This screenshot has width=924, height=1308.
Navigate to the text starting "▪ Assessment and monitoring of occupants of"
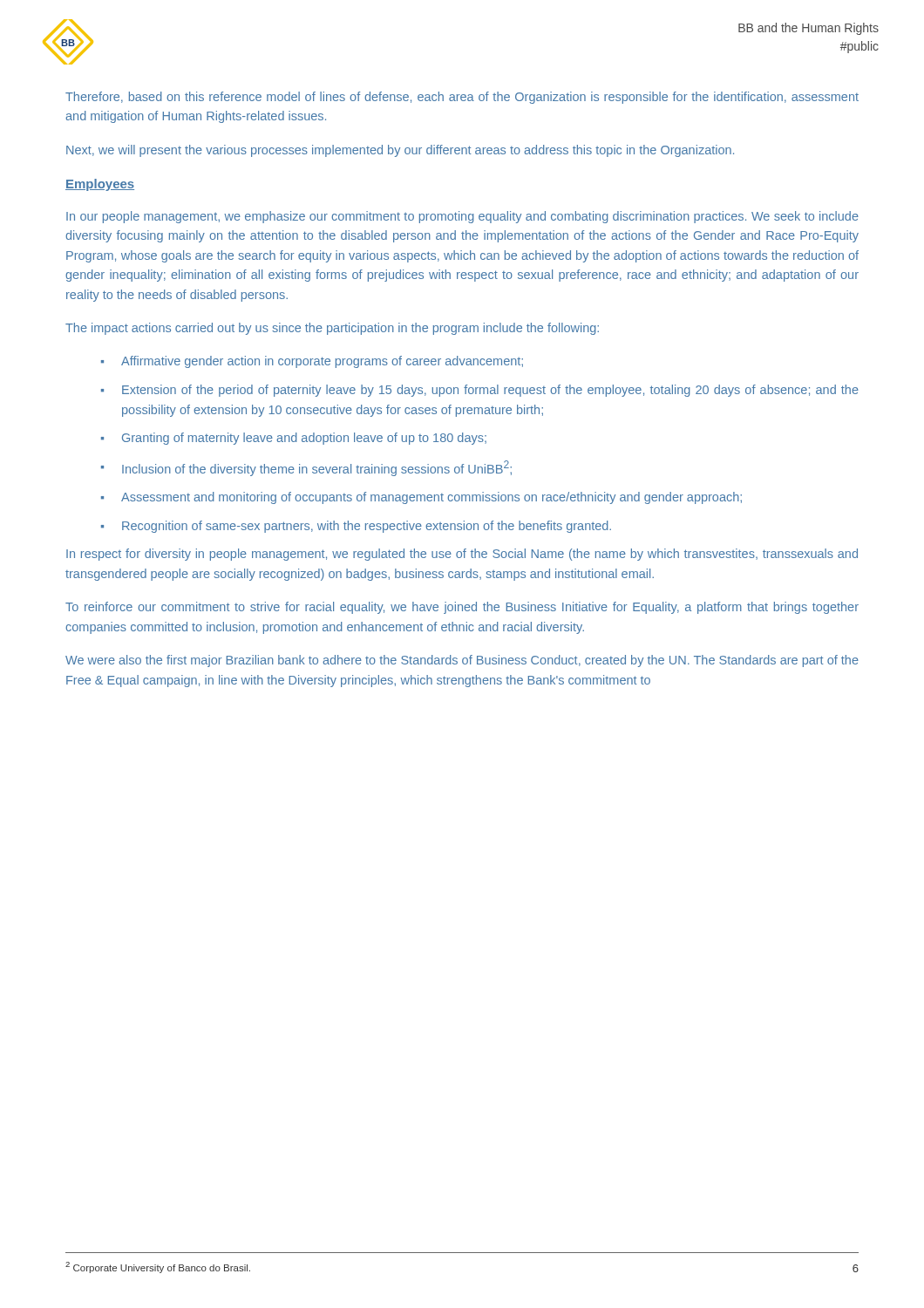pos(479,497)
